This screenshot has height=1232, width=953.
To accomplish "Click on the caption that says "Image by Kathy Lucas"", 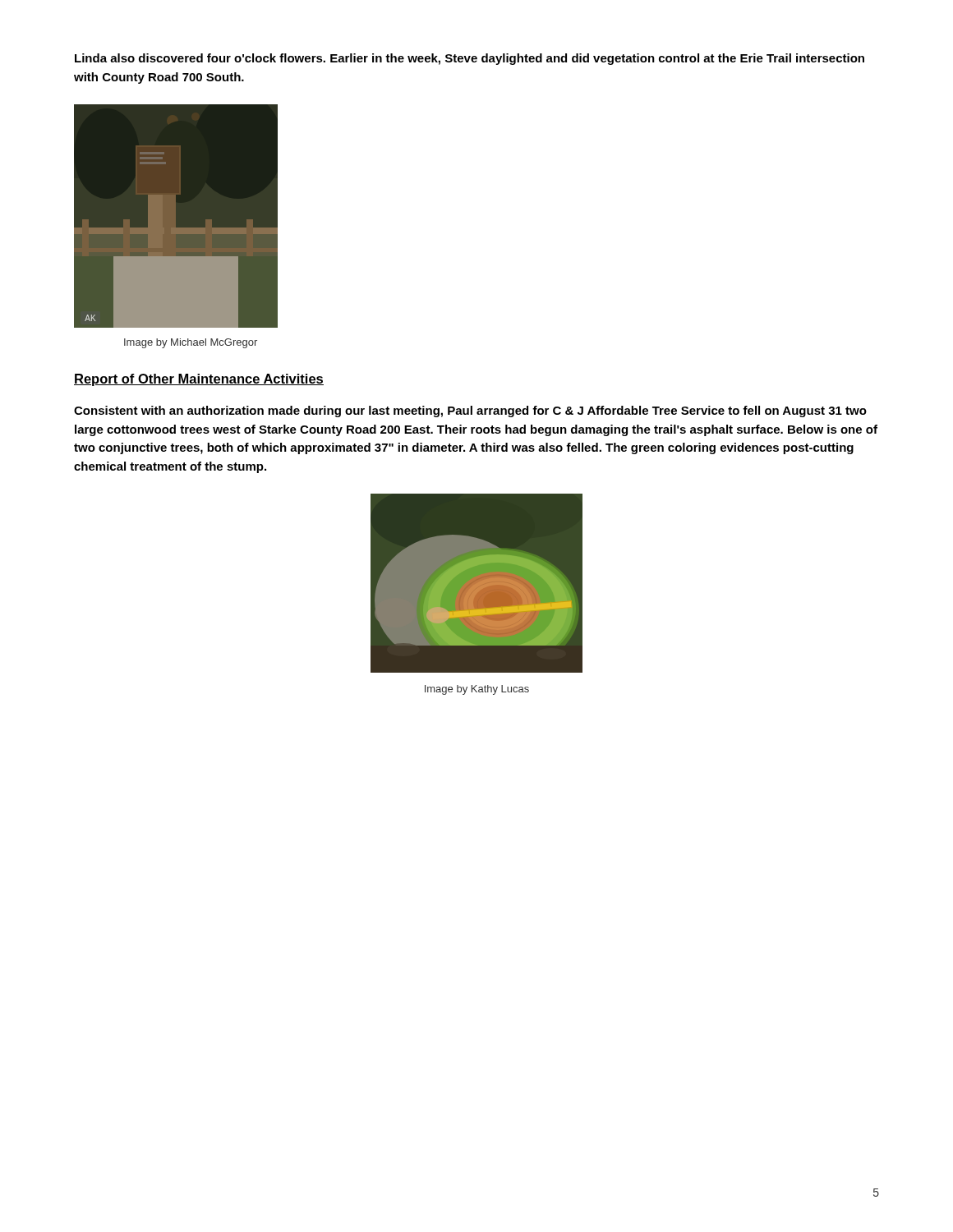I will coord(476,689).
